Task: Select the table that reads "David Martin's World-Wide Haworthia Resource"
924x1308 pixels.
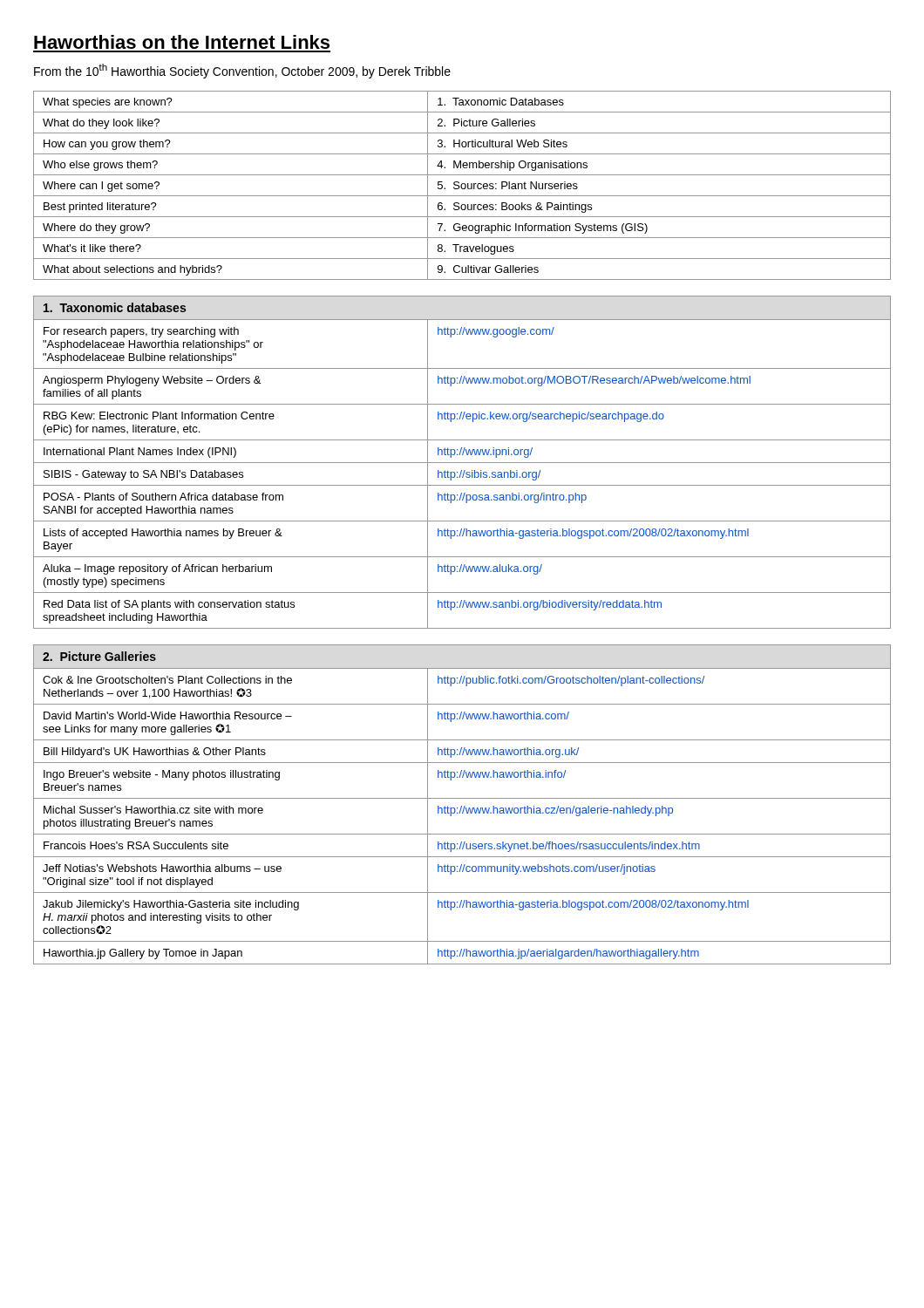Action: (462, 804)
